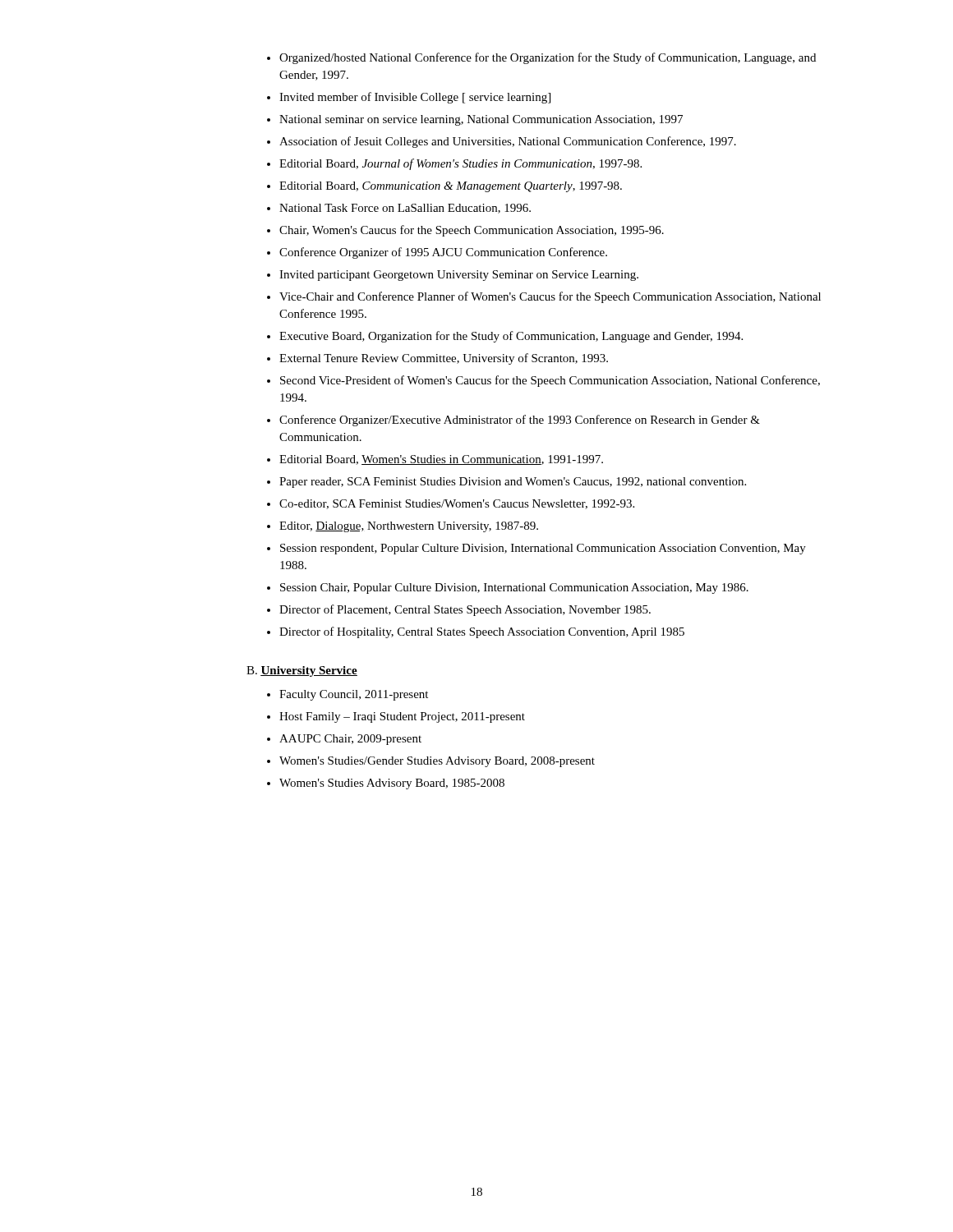Click on the passage starting "Faculty Council, 2011-present"

[354, 694]
